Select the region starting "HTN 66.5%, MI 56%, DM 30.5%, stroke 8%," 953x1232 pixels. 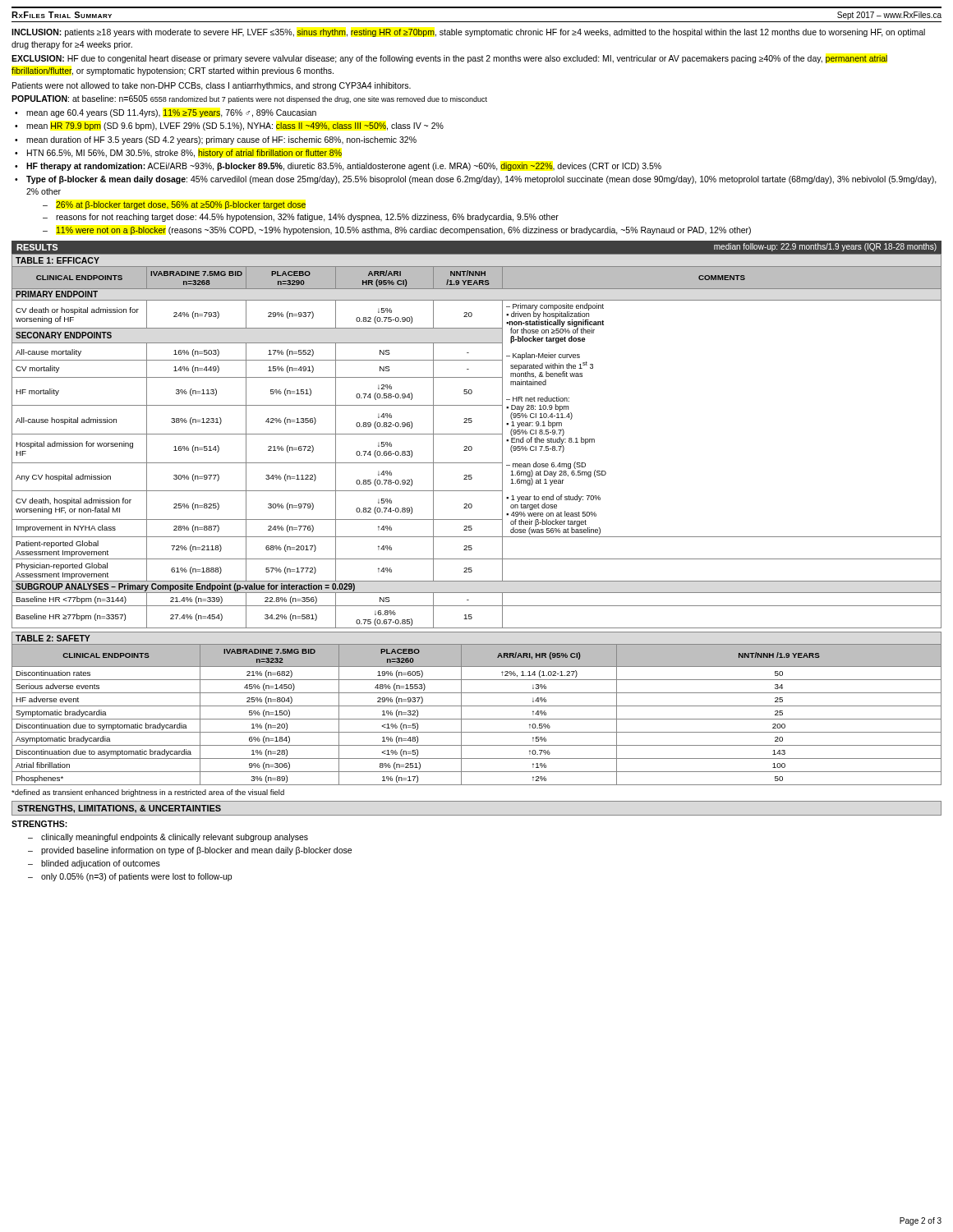point(184,153)
